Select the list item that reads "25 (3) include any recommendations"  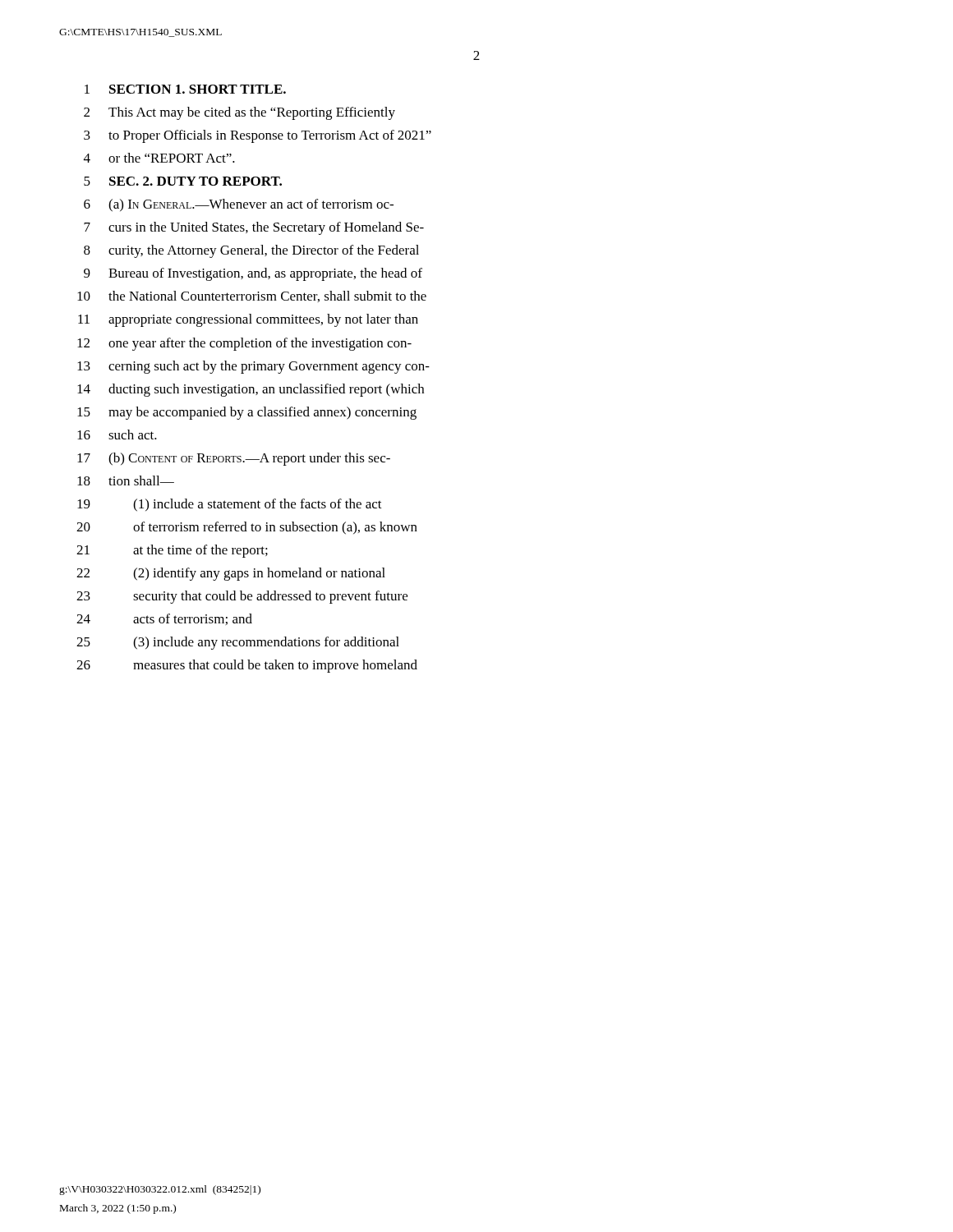[238, 643]
